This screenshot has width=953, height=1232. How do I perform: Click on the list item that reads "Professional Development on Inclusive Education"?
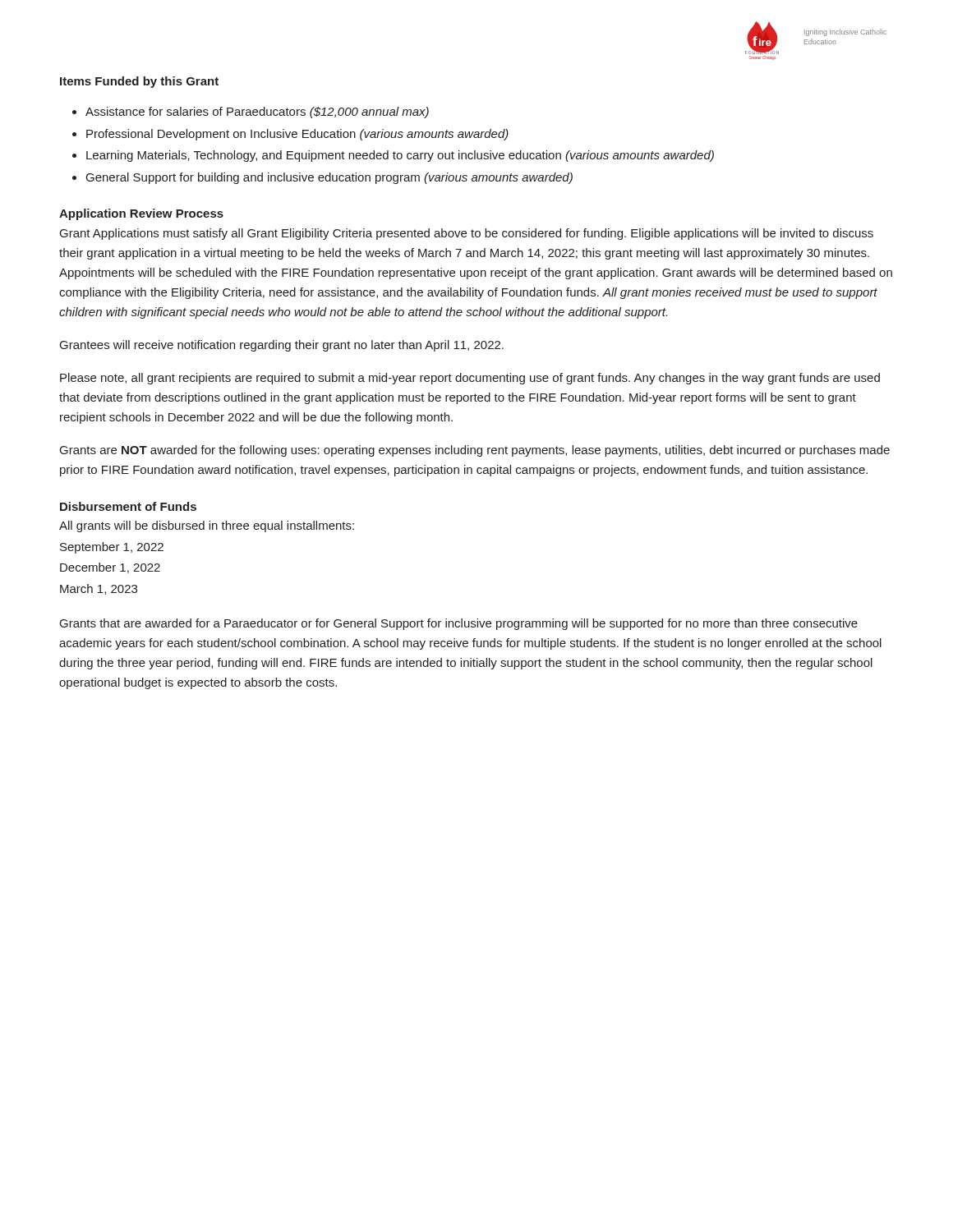tap(476, 134)
